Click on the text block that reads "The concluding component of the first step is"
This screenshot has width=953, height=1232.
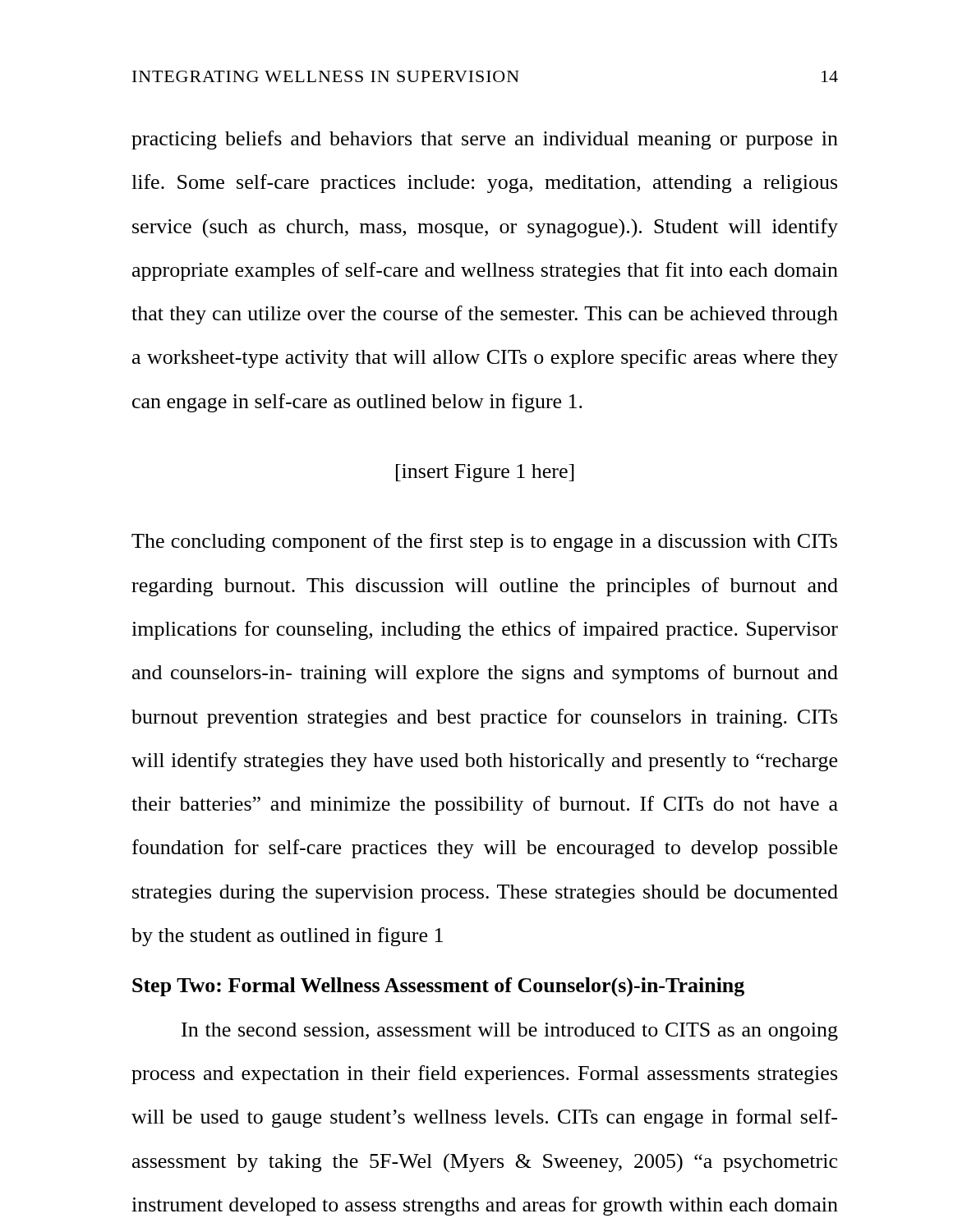485,738
